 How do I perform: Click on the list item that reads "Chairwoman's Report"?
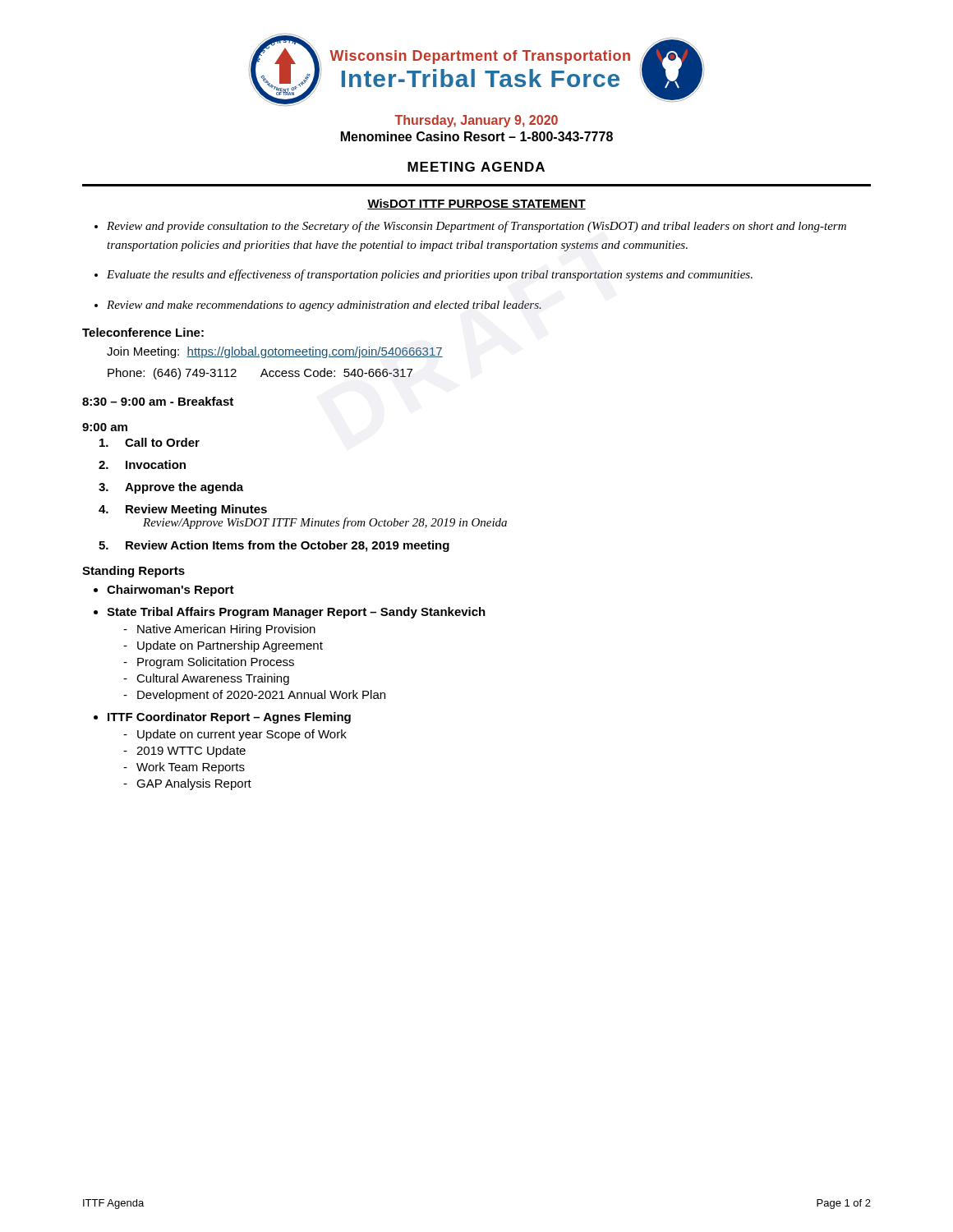(x=170, y=589)
